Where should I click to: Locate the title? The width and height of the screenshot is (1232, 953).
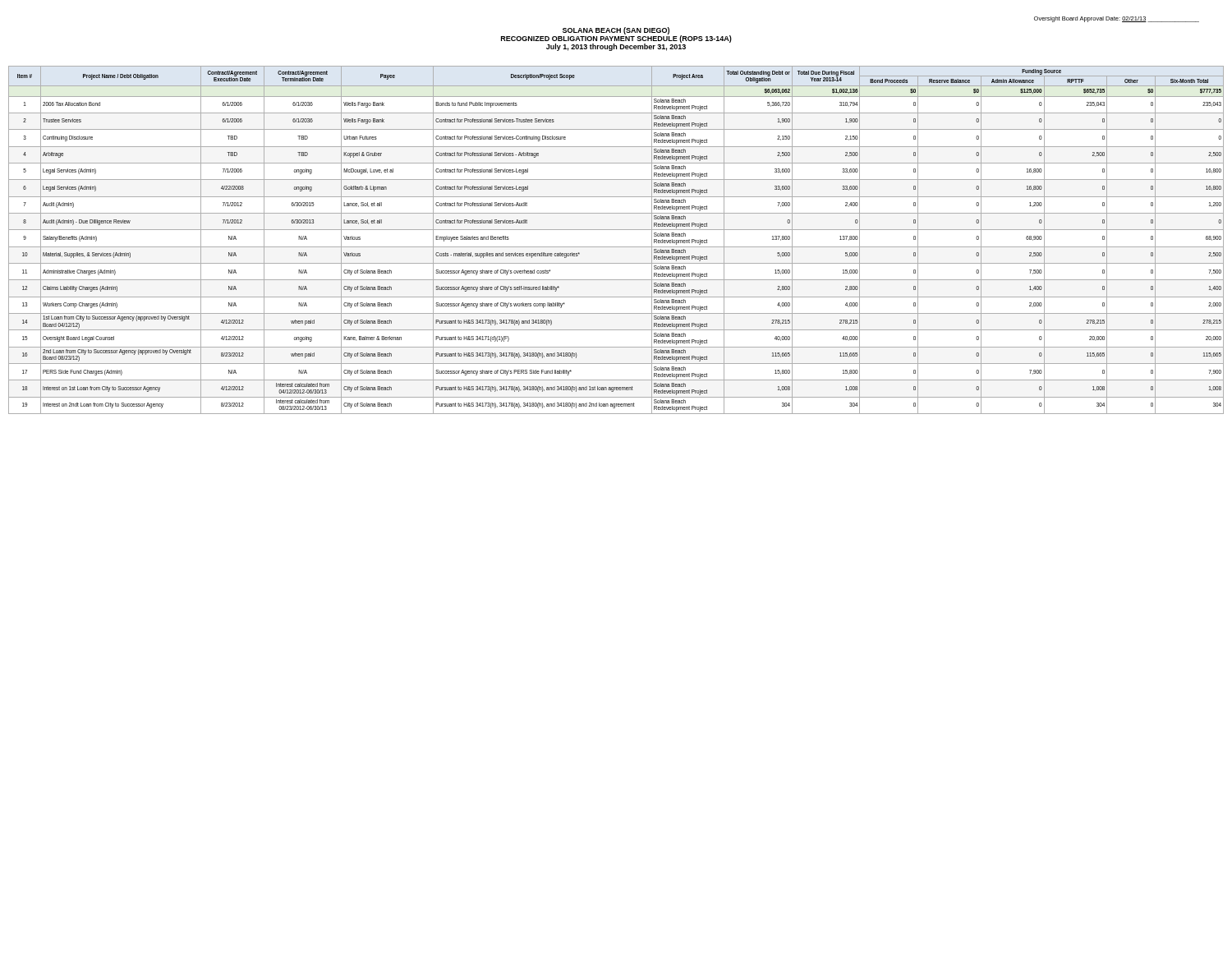click(x=616, y=39)
